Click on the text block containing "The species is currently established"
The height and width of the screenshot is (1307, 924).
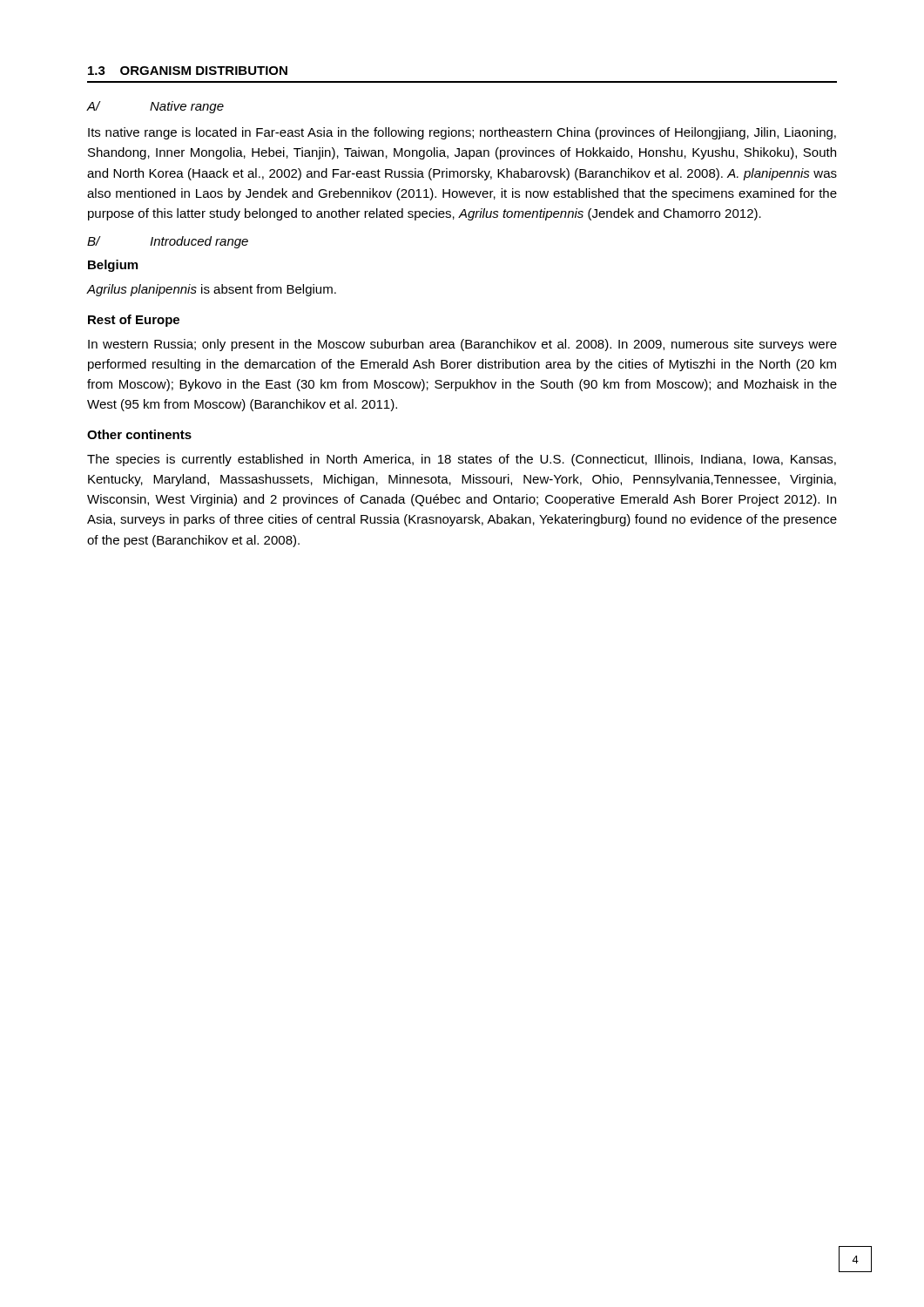(x=462, y=499)
